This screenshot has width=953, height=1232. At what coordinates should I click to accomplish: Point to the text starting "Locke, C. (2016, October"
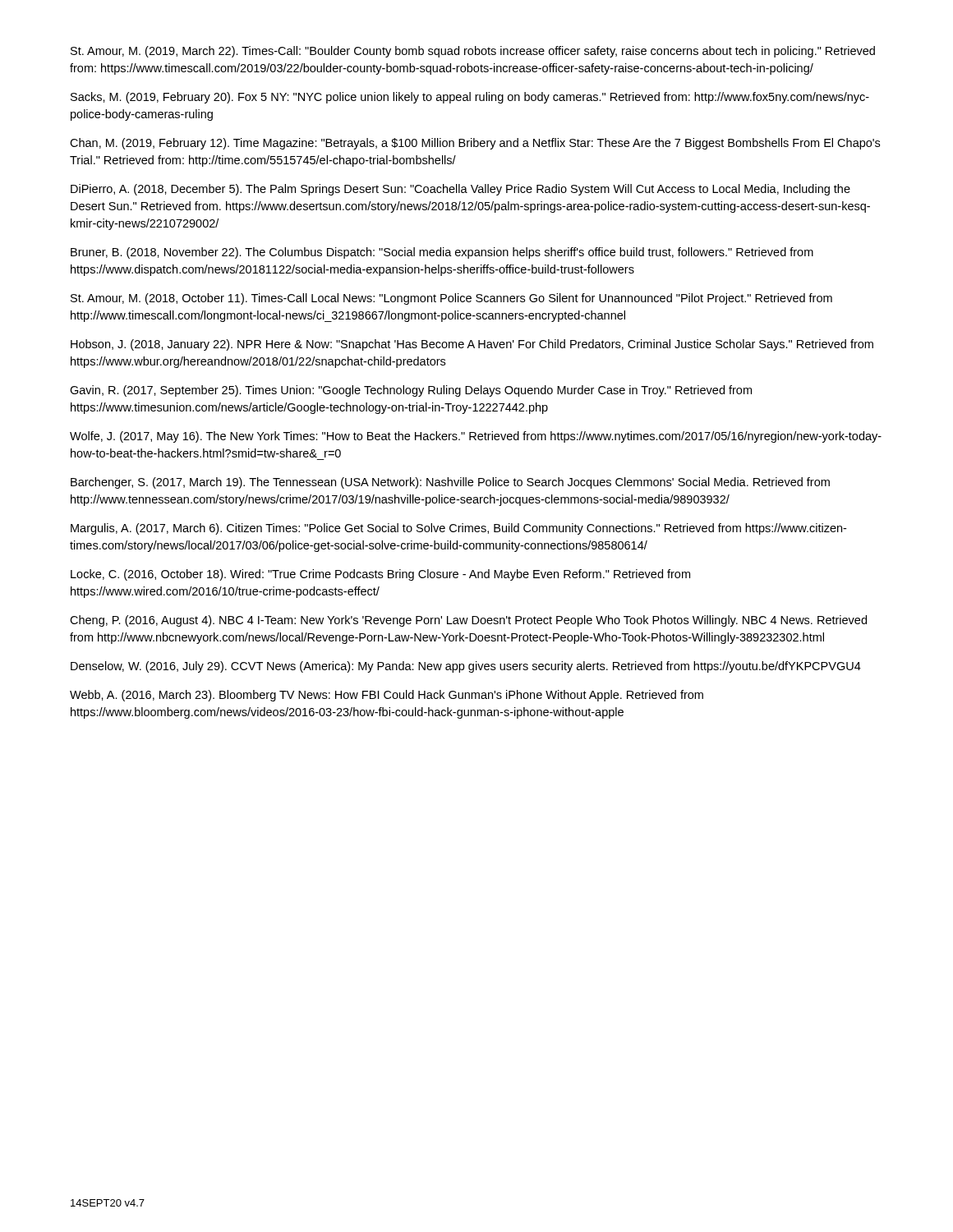pos(380,583)
